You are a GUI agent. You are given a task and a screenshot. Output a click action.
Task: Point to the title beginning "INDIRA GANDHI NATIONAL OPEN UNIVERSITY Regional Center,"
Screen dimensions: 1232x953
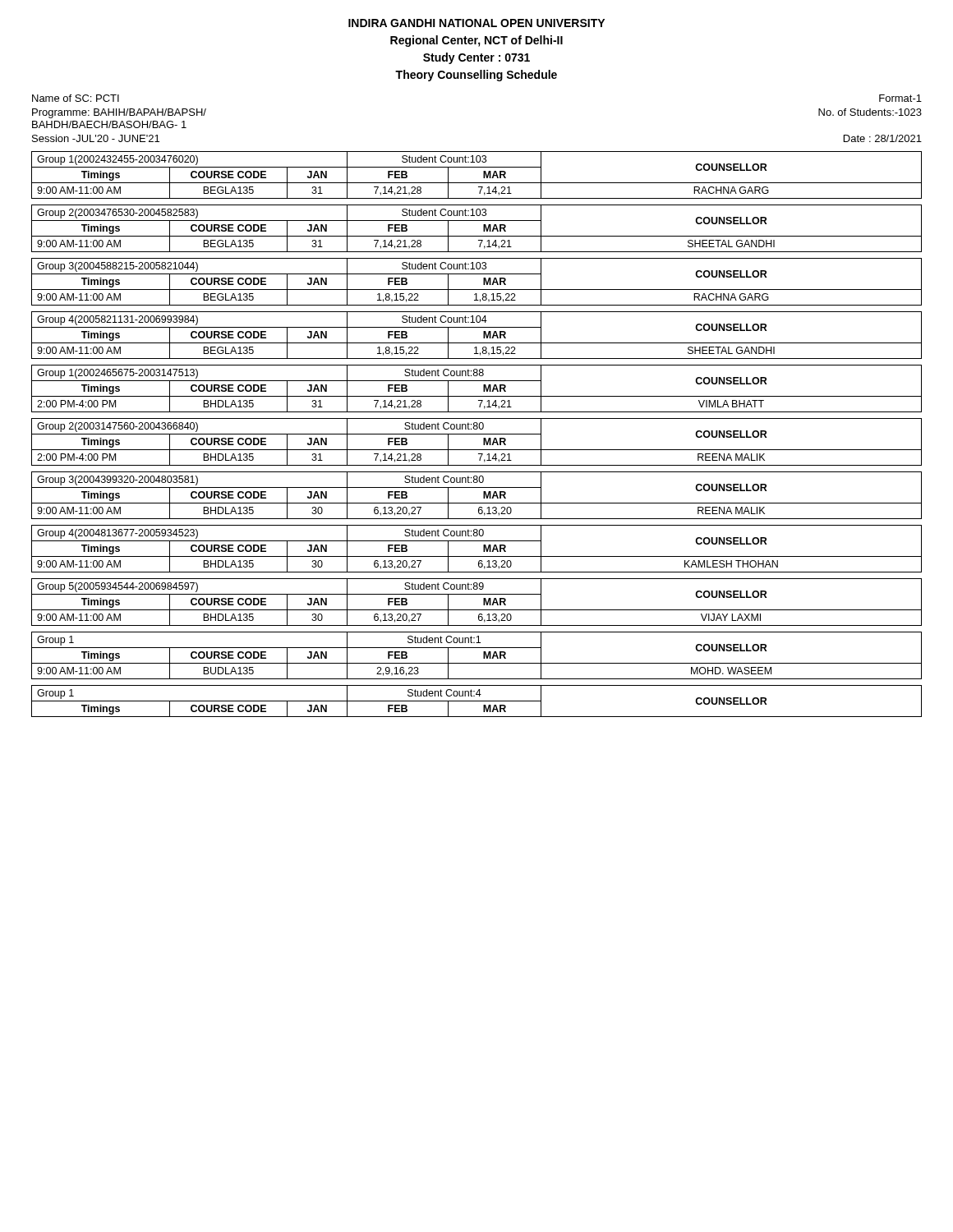(476, 49)
